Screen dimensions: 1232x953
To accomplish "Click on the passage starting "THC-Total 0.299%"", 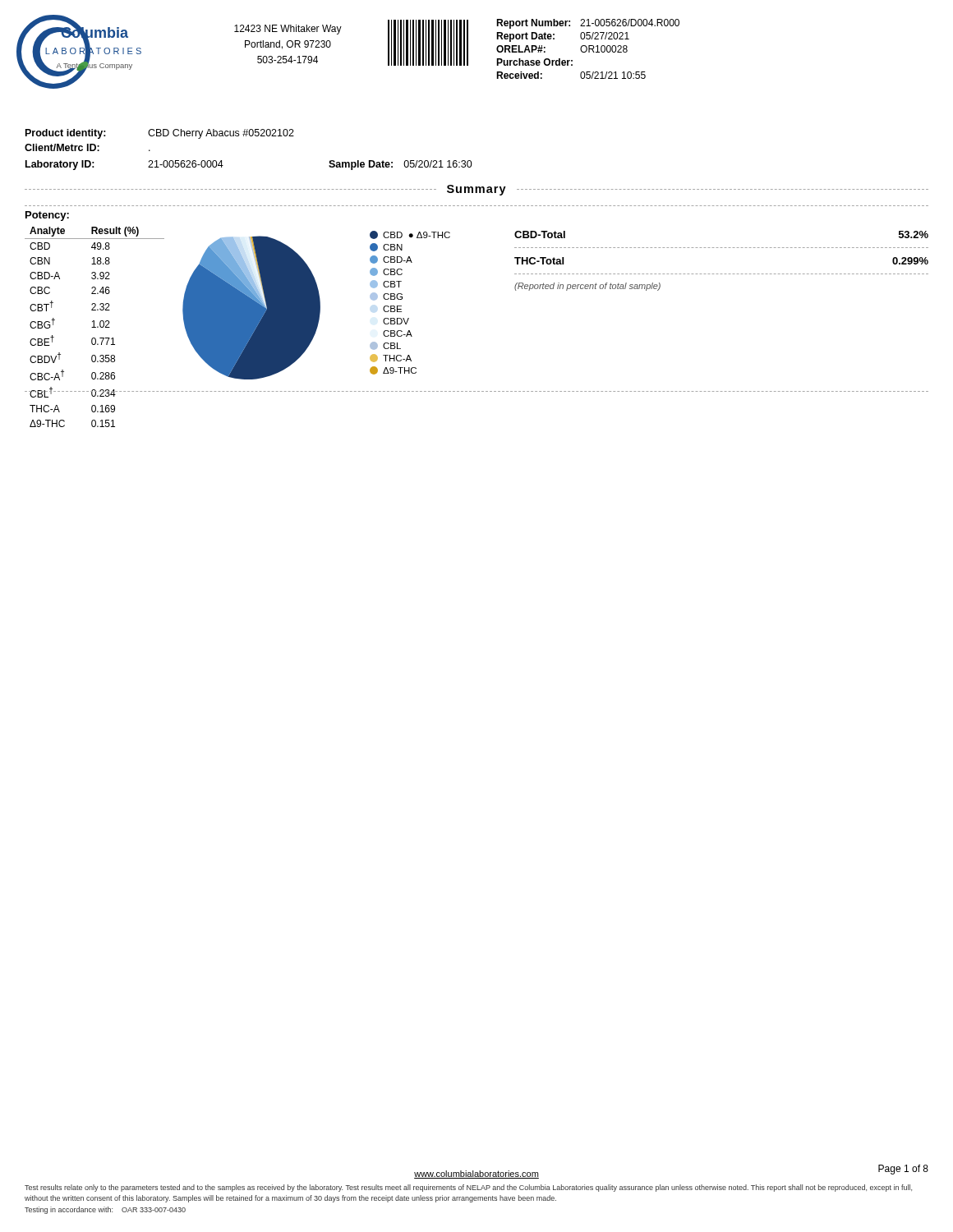I will pos(529,261).
